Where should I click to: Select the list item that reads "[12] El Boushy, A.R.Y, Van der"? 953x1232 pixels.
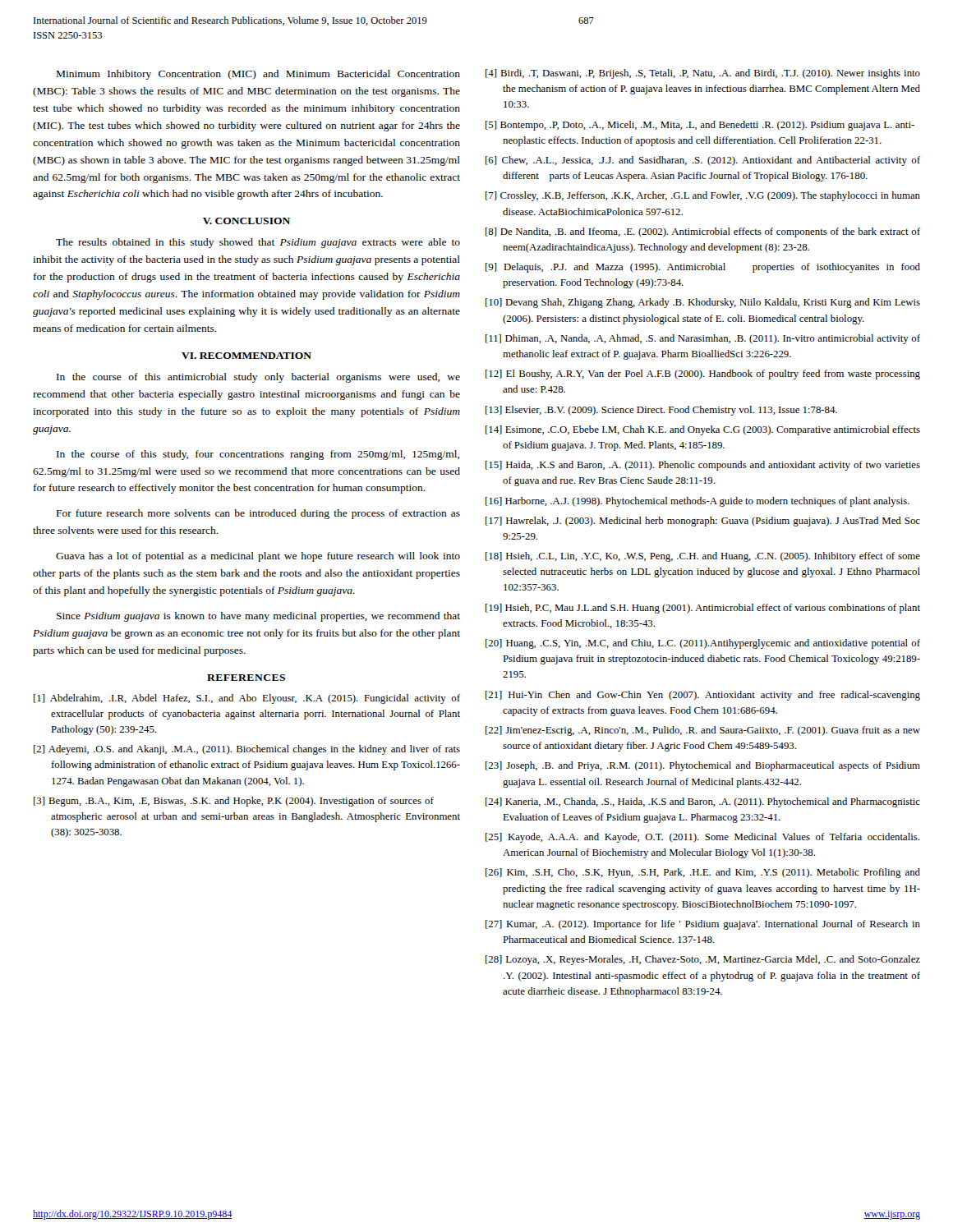[x=702, y=382]
